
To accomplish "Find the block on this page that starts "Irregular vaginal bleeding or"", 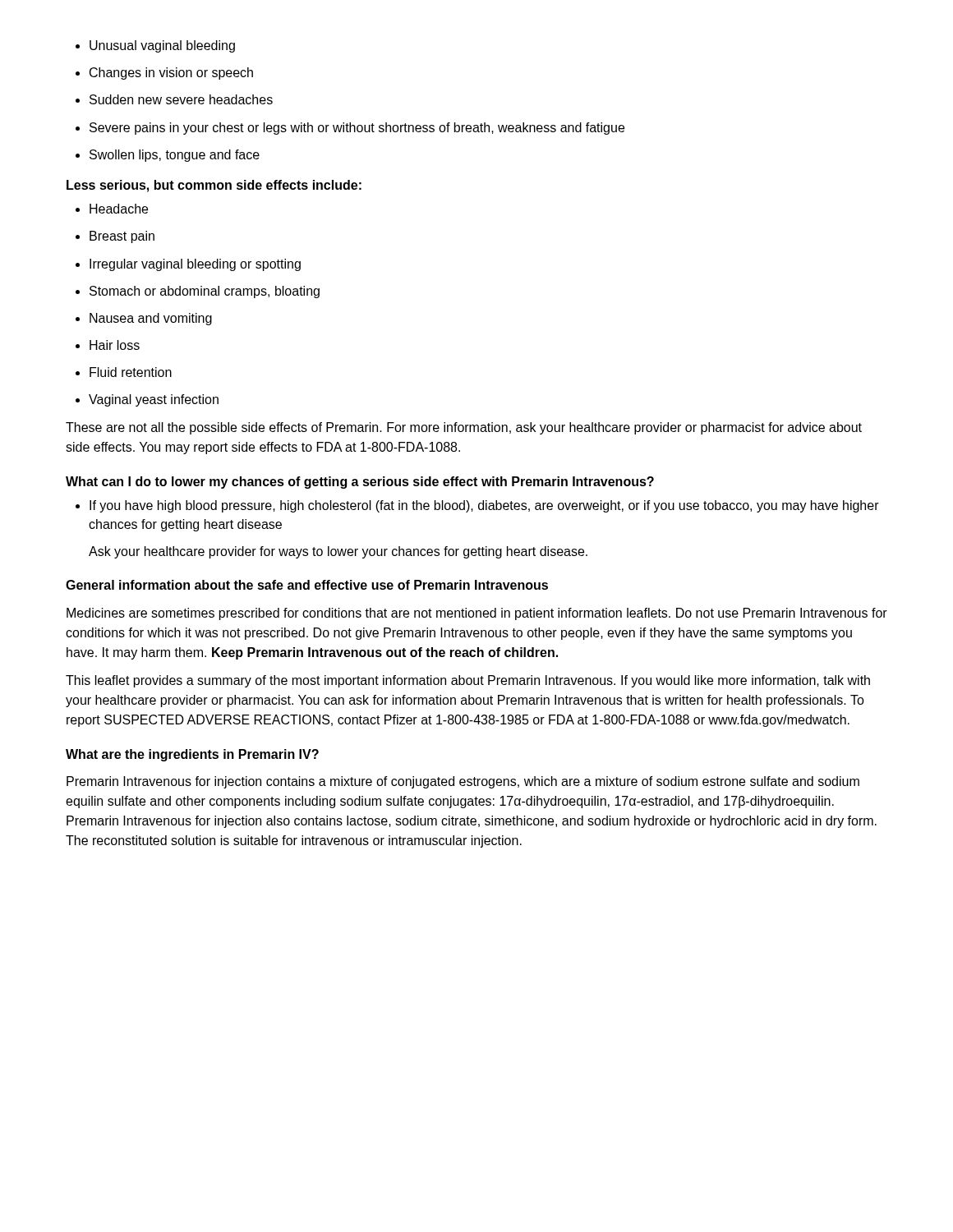I will [x=188, y=265].
